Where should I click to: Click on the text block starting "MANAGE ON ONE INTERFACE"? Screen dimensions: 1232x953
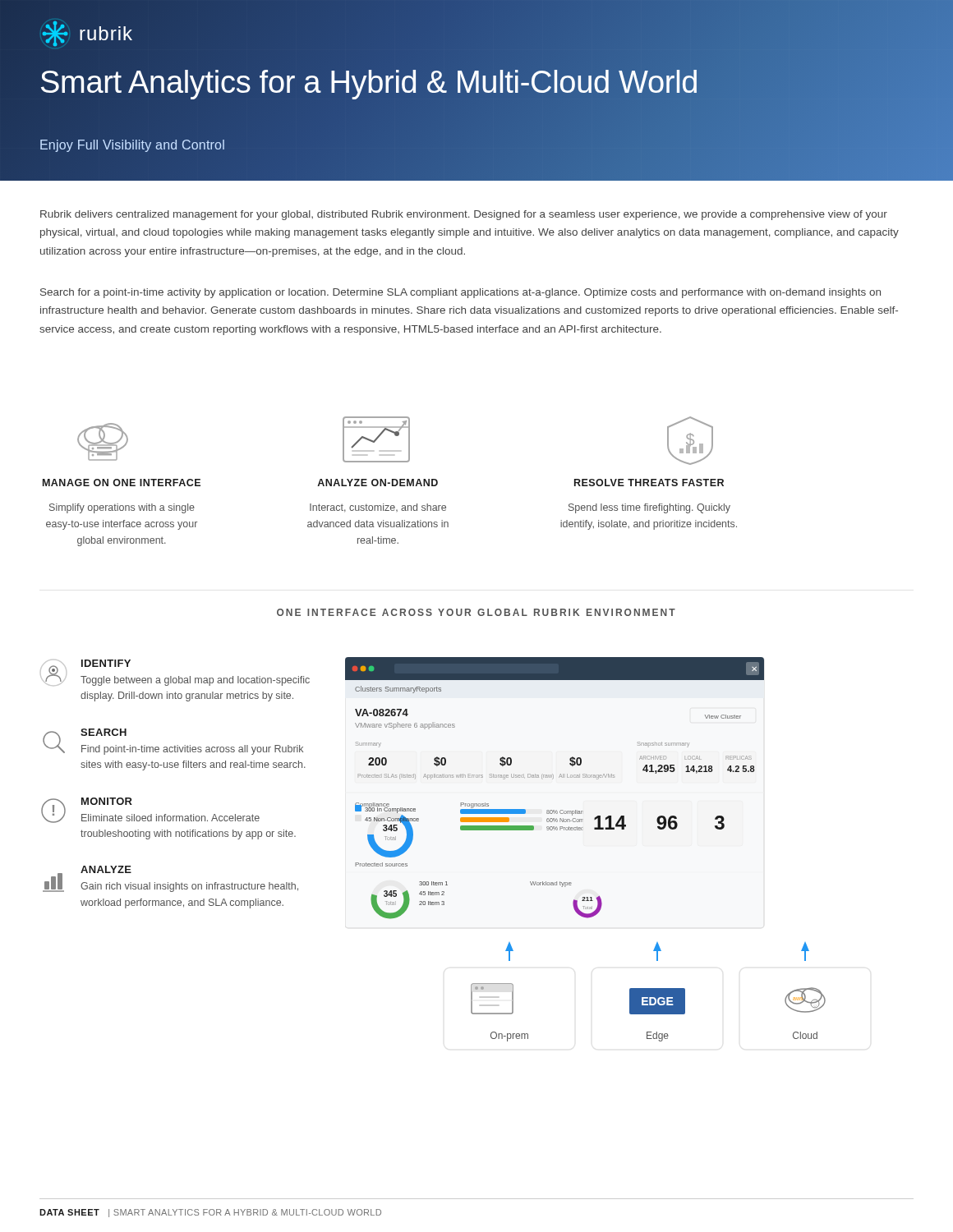point(122,483)
